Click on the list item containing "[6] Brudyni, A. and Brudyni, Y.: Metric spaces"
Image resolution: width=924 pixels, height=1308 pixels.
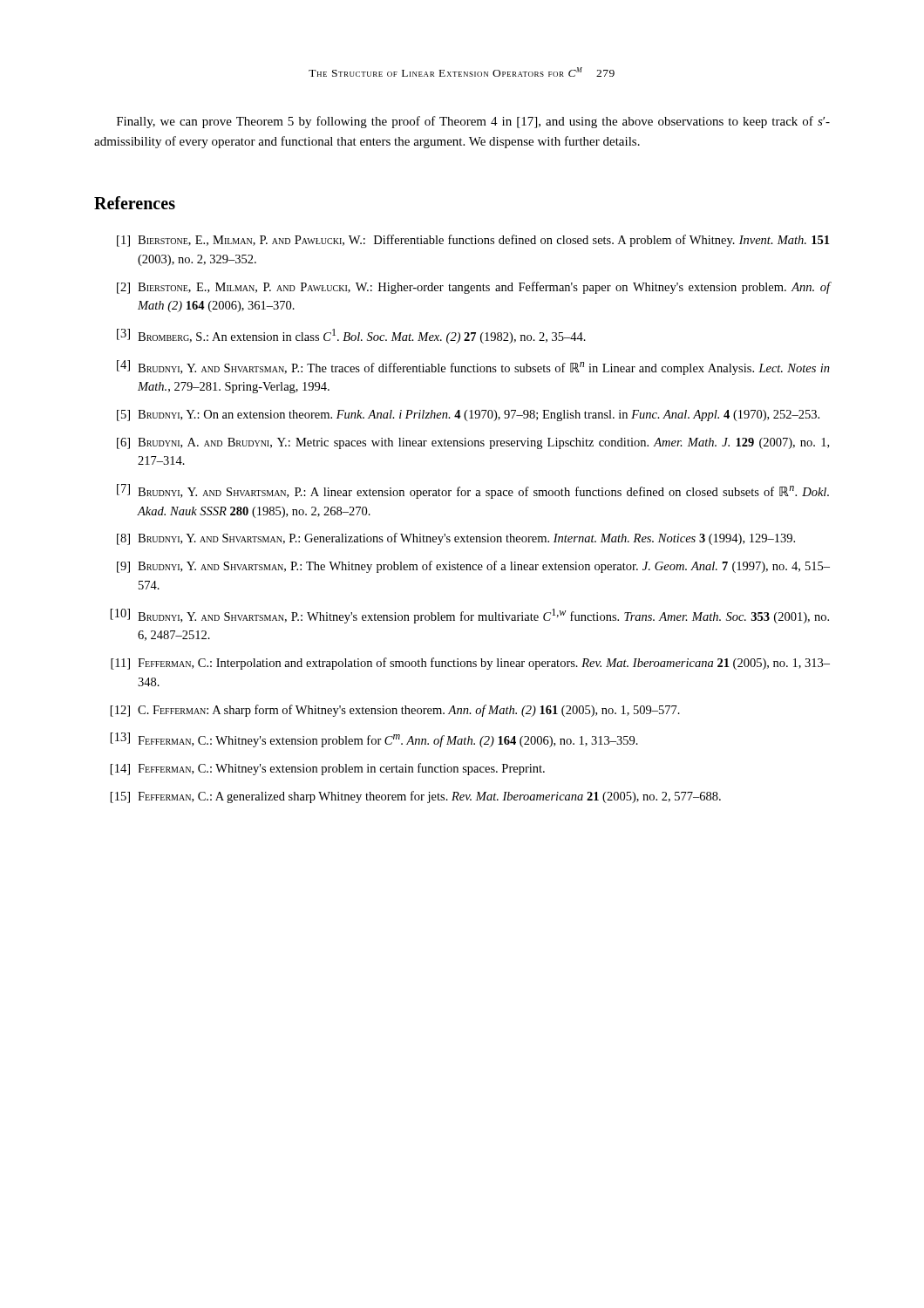462,452
